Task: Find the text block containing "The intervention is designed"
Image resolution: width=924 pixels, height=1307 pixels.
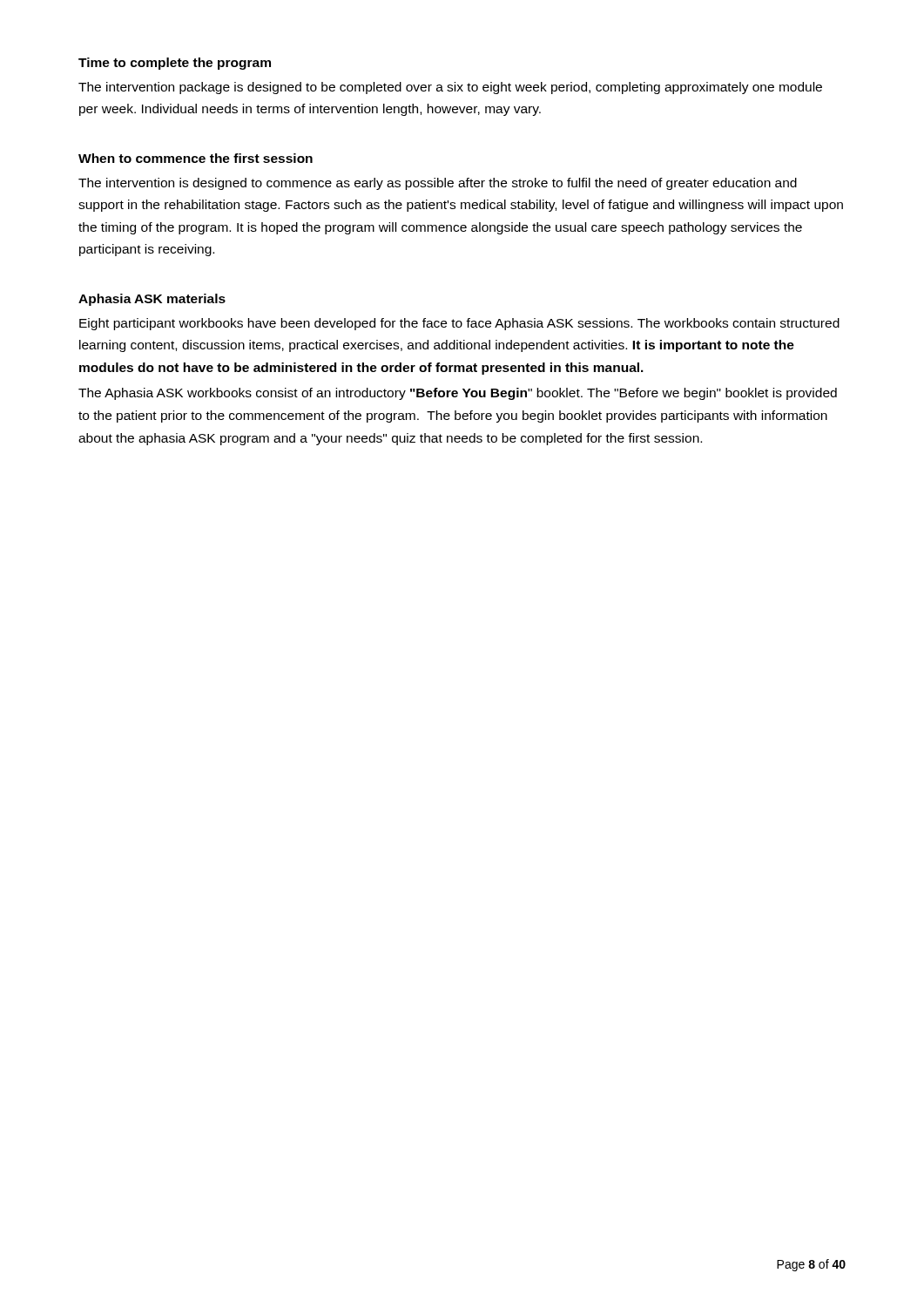Action: pos(461,216)
